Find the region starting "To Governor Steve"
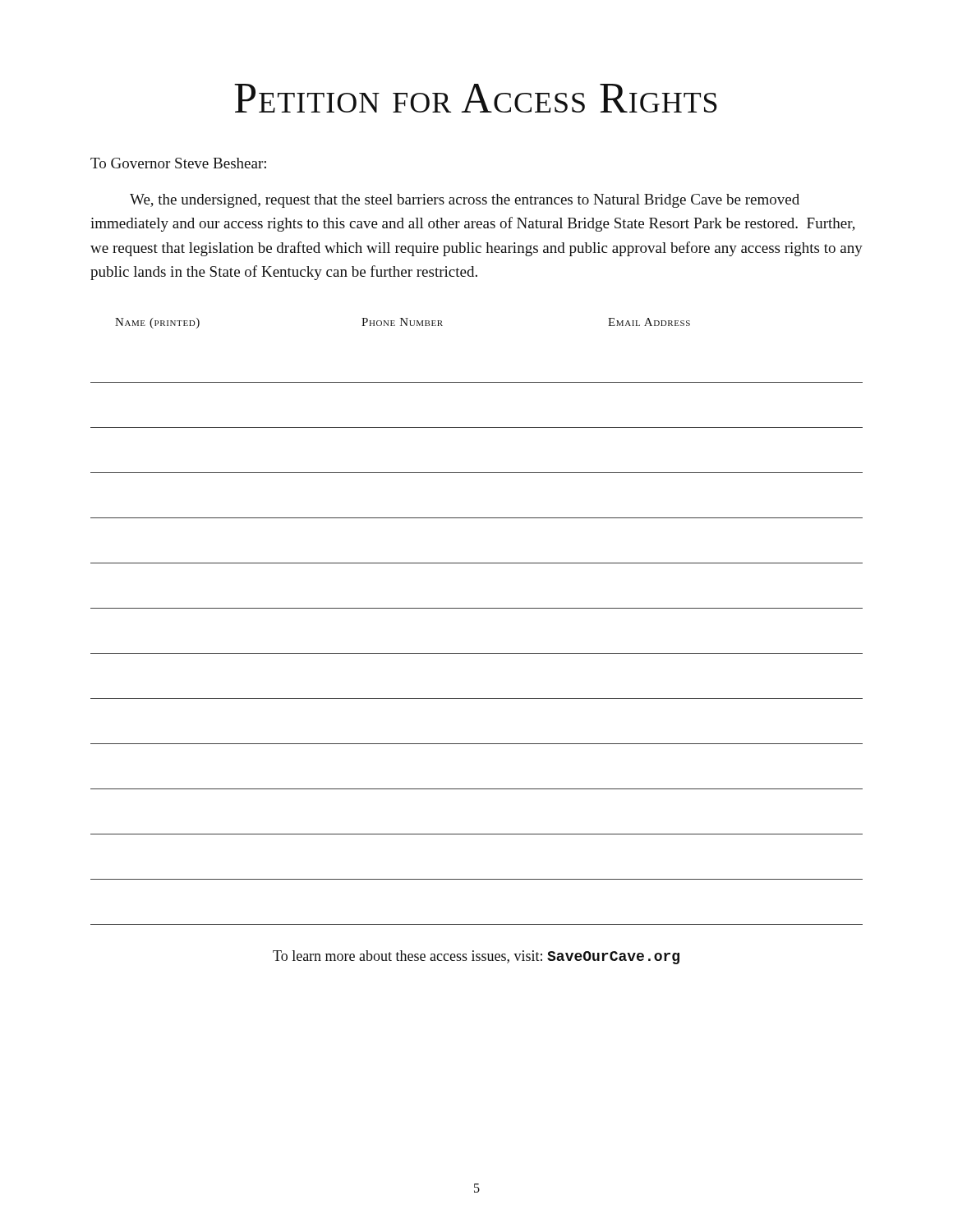This screenshot has height=1232, width=953. click(x=179, y=163)
